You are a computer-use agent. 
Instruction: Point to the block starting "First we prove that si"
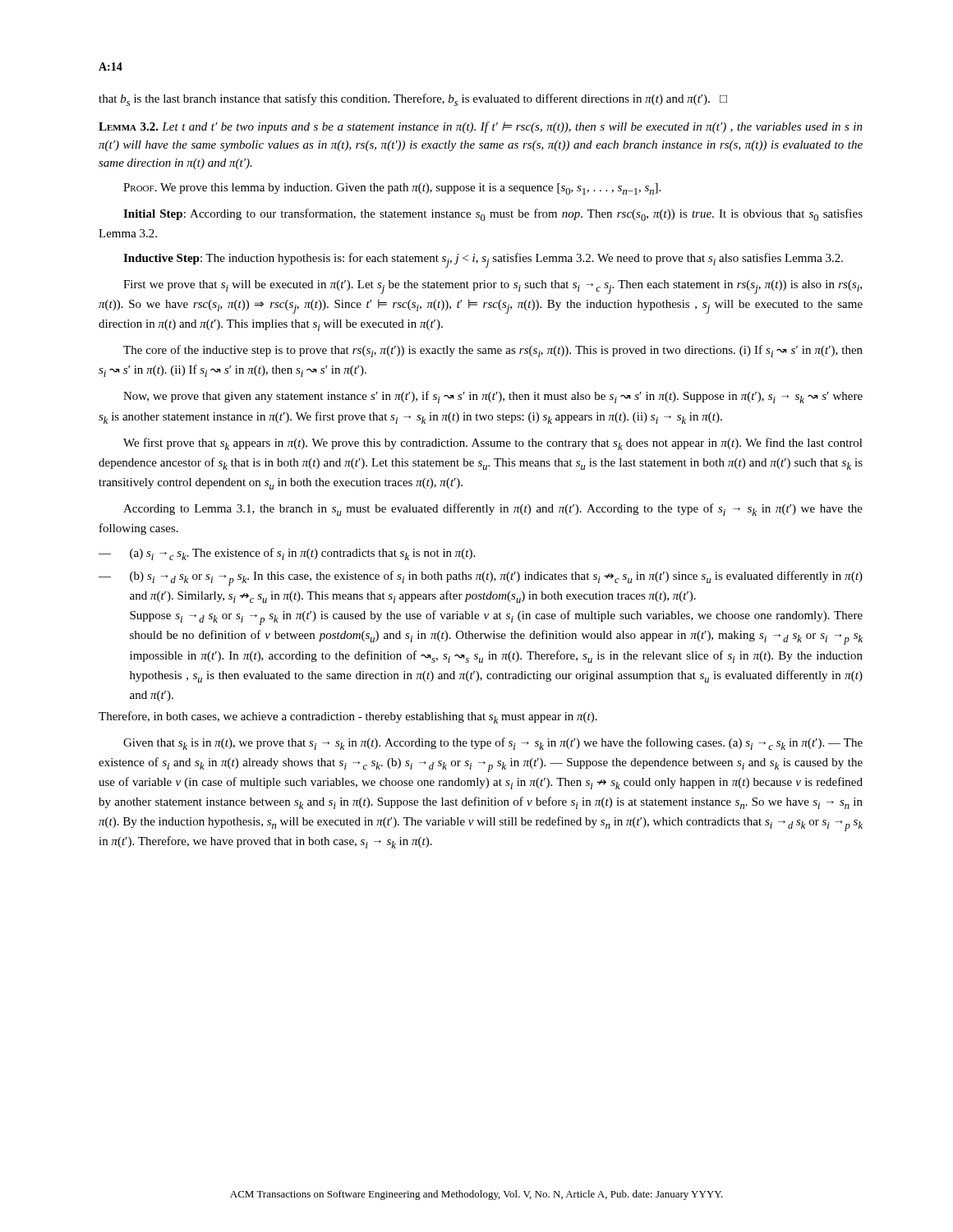(481, 306)
